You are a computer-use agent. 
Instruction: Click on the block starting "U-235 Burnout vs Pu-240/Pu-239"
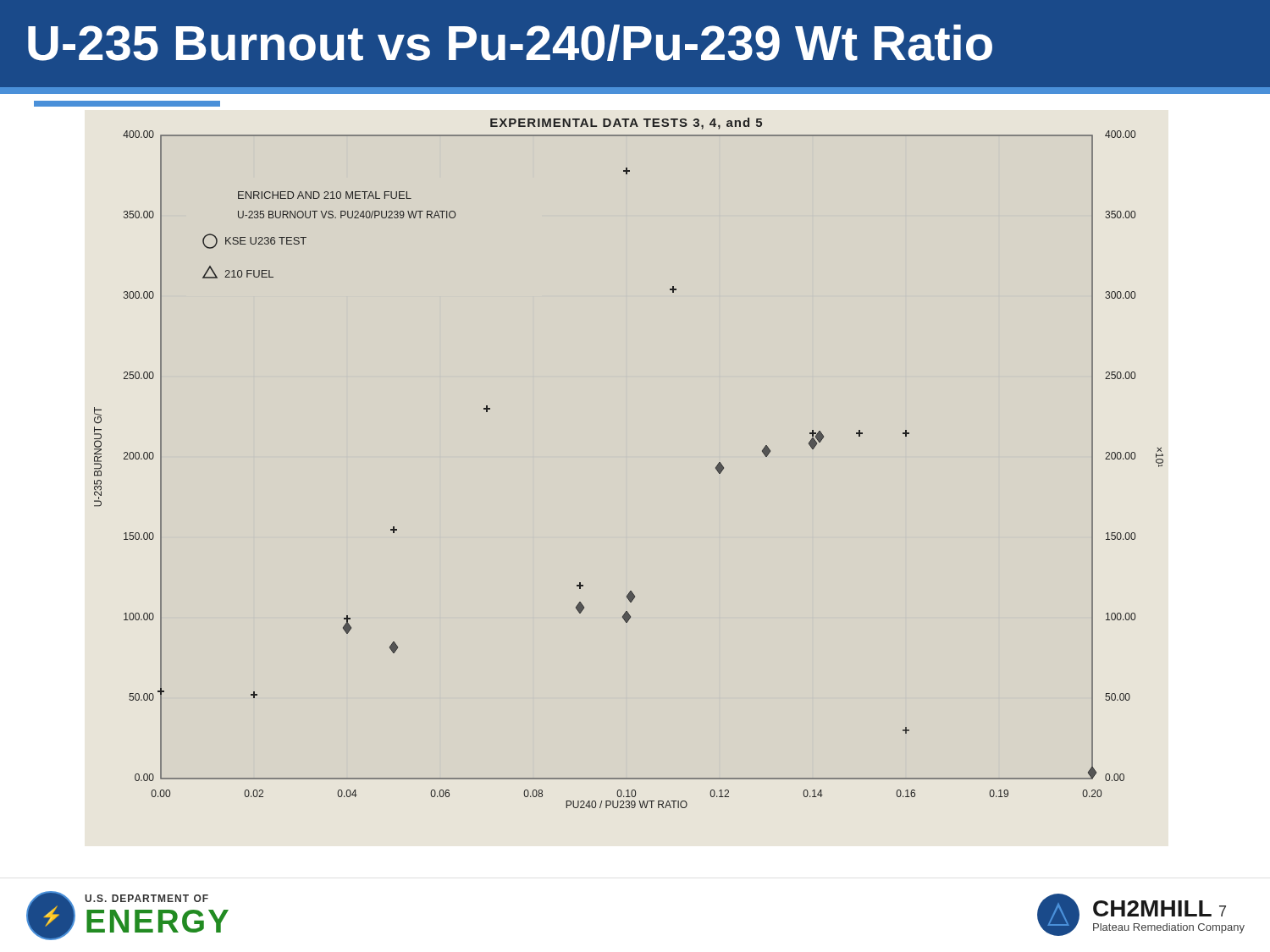pyautogui.click(x=635, y=43)
